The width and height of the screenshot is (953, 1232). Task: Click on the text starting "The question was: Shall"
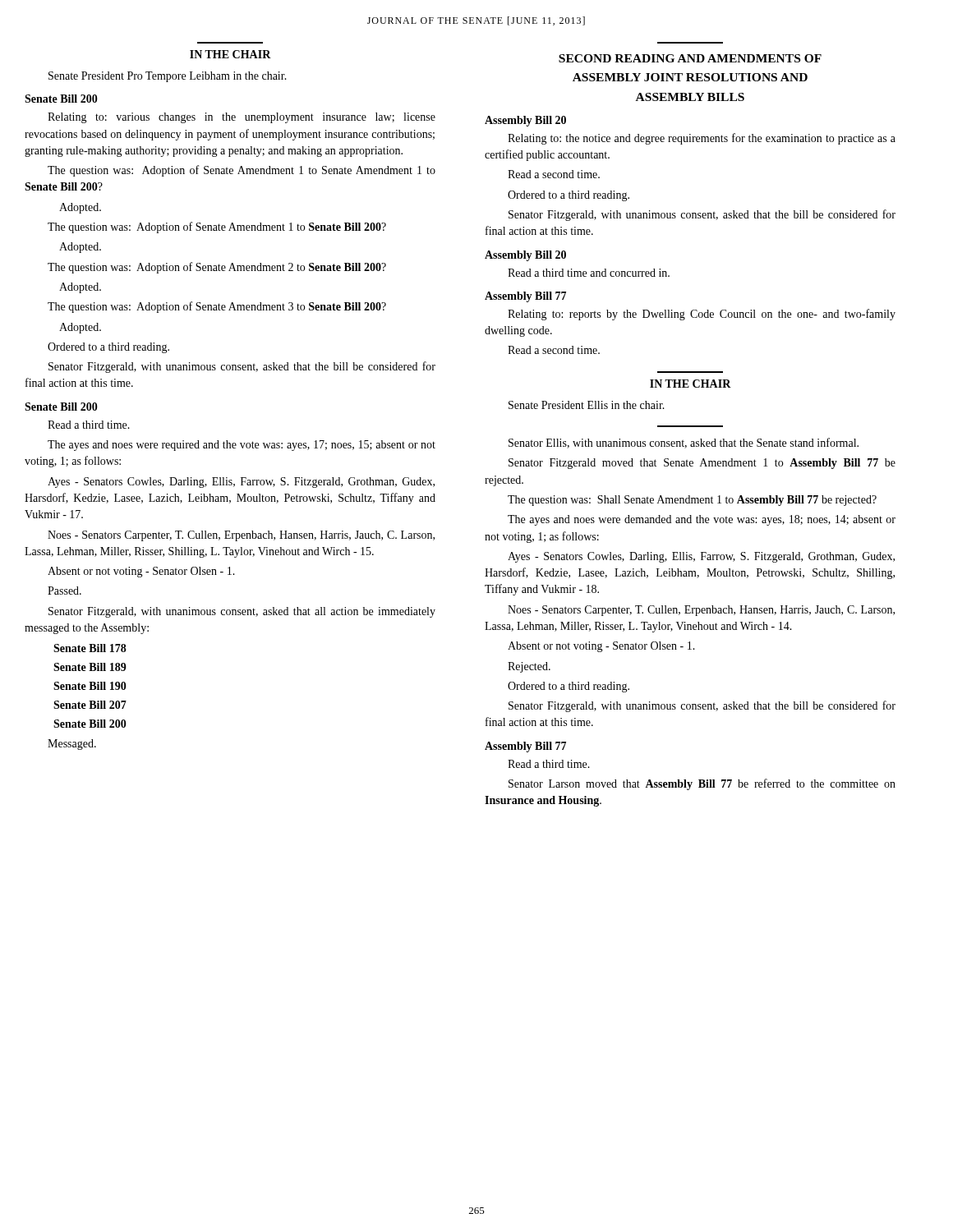pos(692,500)
